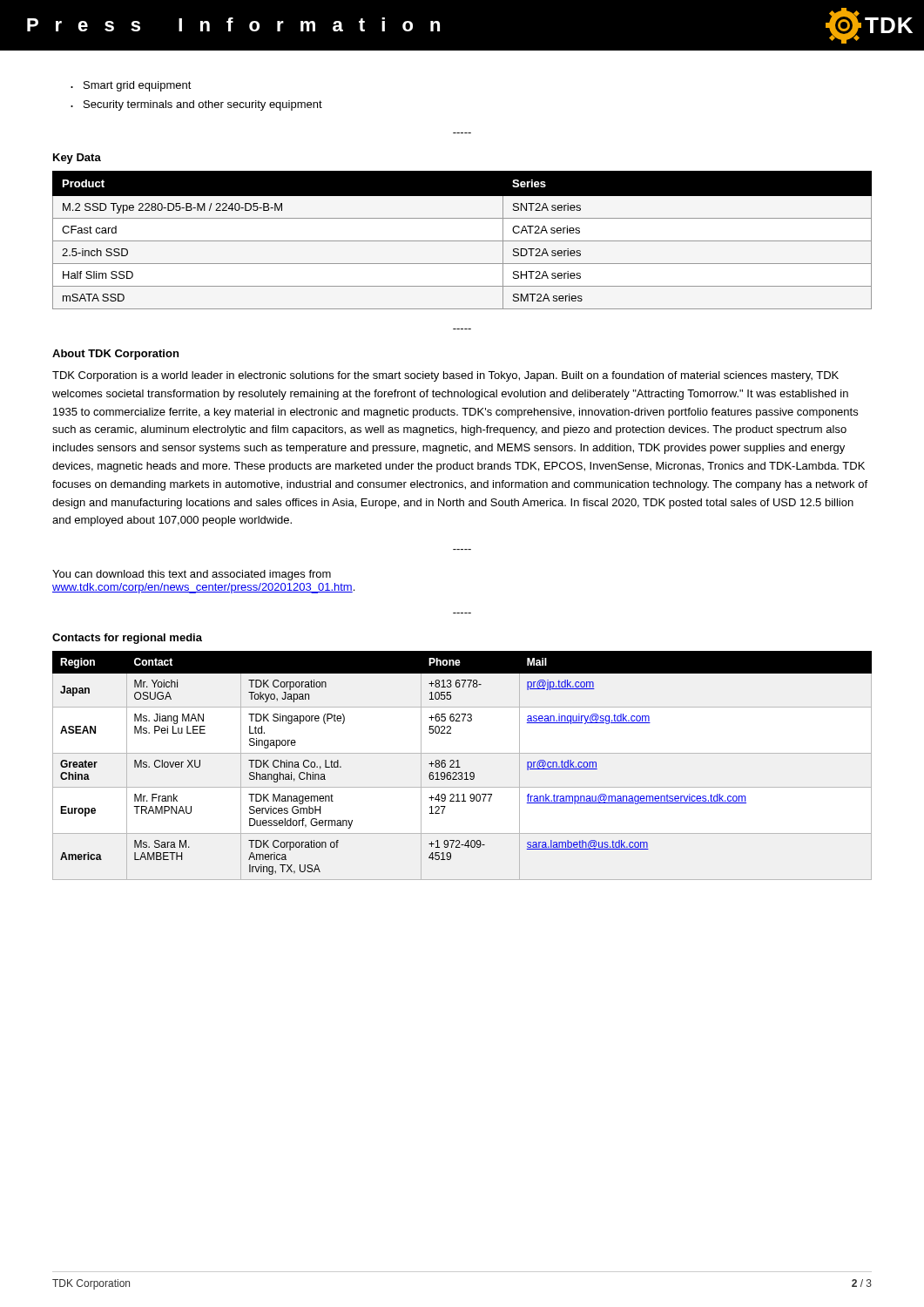Select the passage starting "Security terminals and other security equipment"

click(202, 104)
